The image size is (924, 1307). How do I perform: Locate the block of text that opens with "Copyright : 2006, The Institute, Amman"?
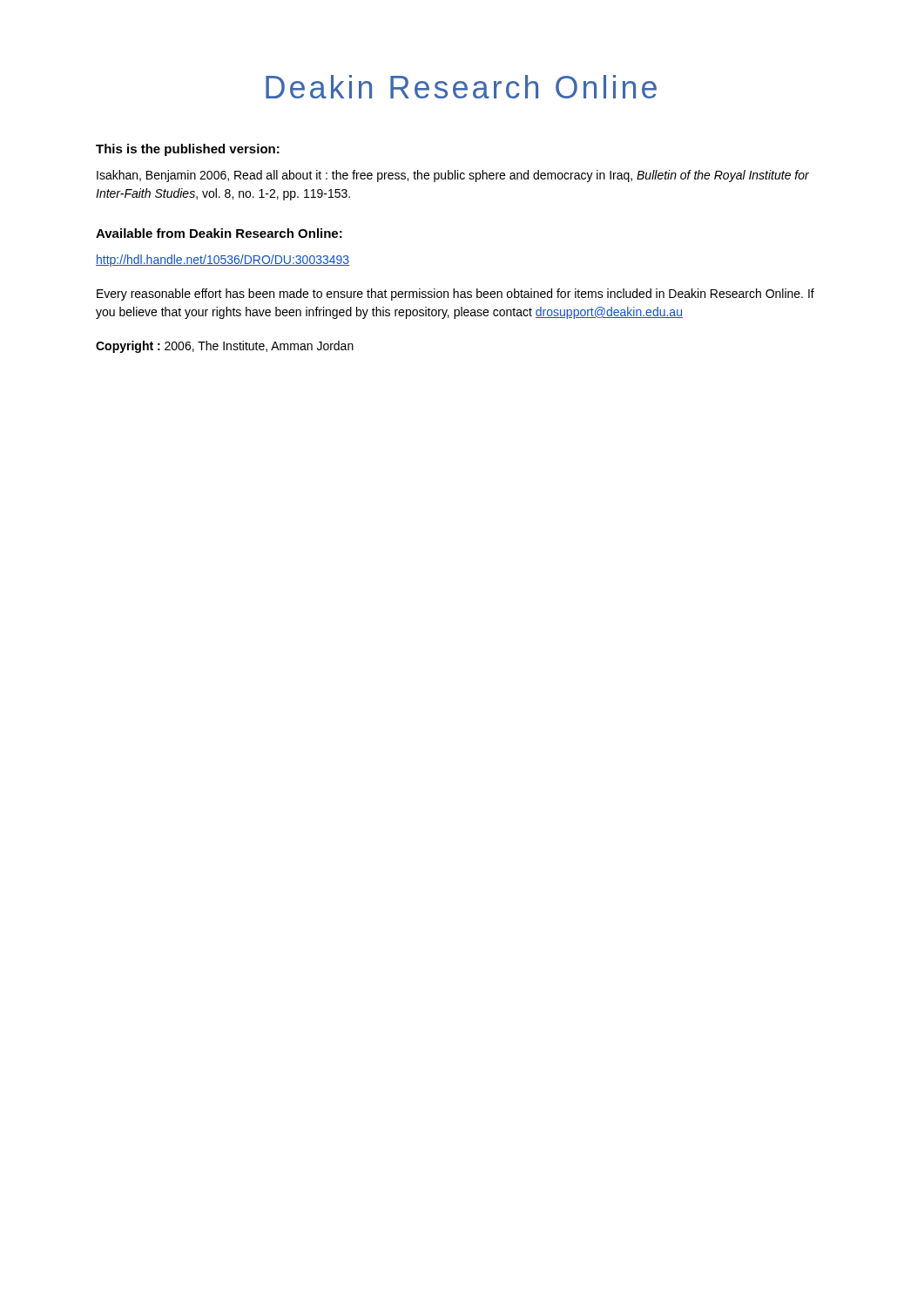225,346
